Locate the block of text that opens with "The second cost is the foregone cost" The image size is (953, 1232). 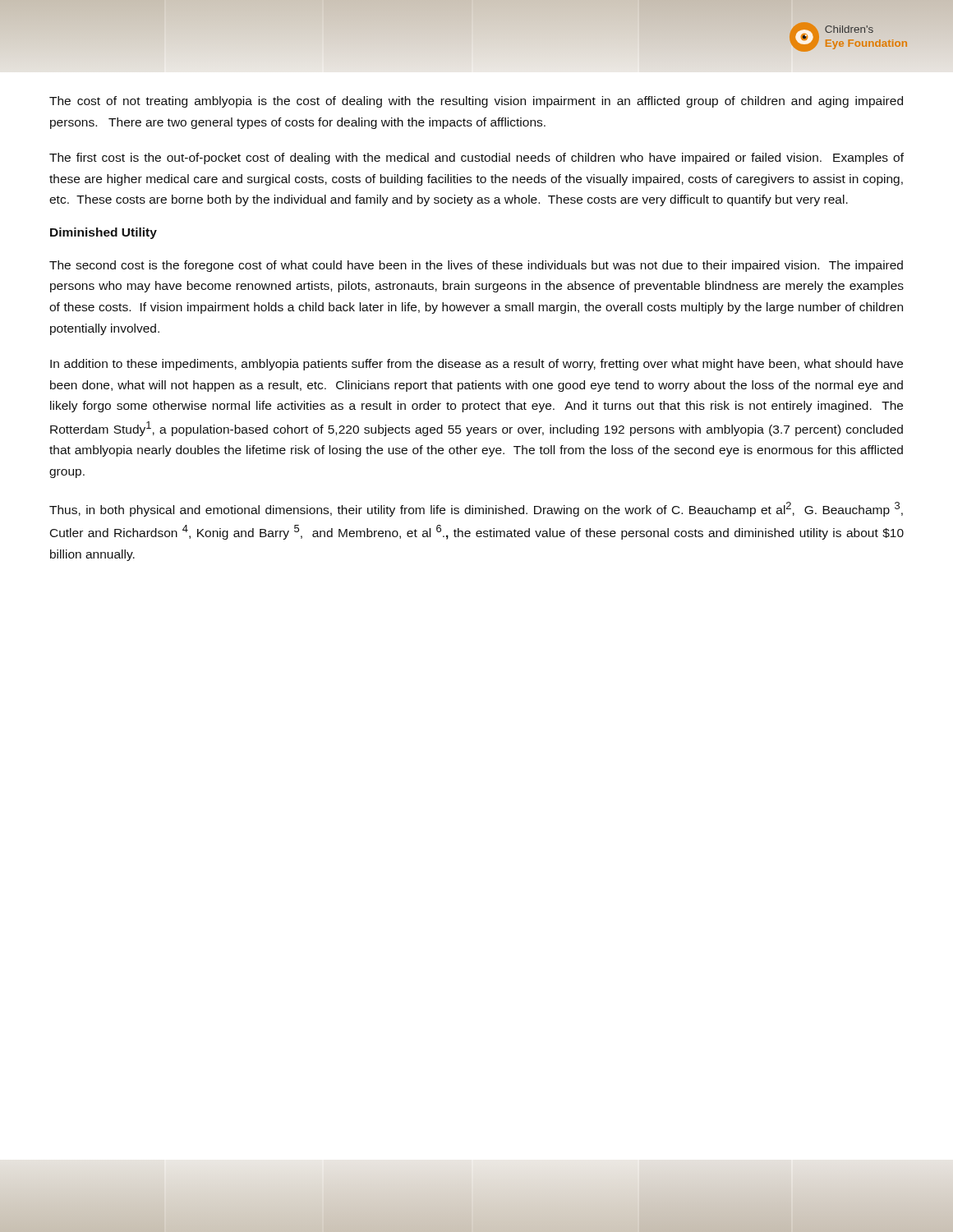click(x=476, y=296)
